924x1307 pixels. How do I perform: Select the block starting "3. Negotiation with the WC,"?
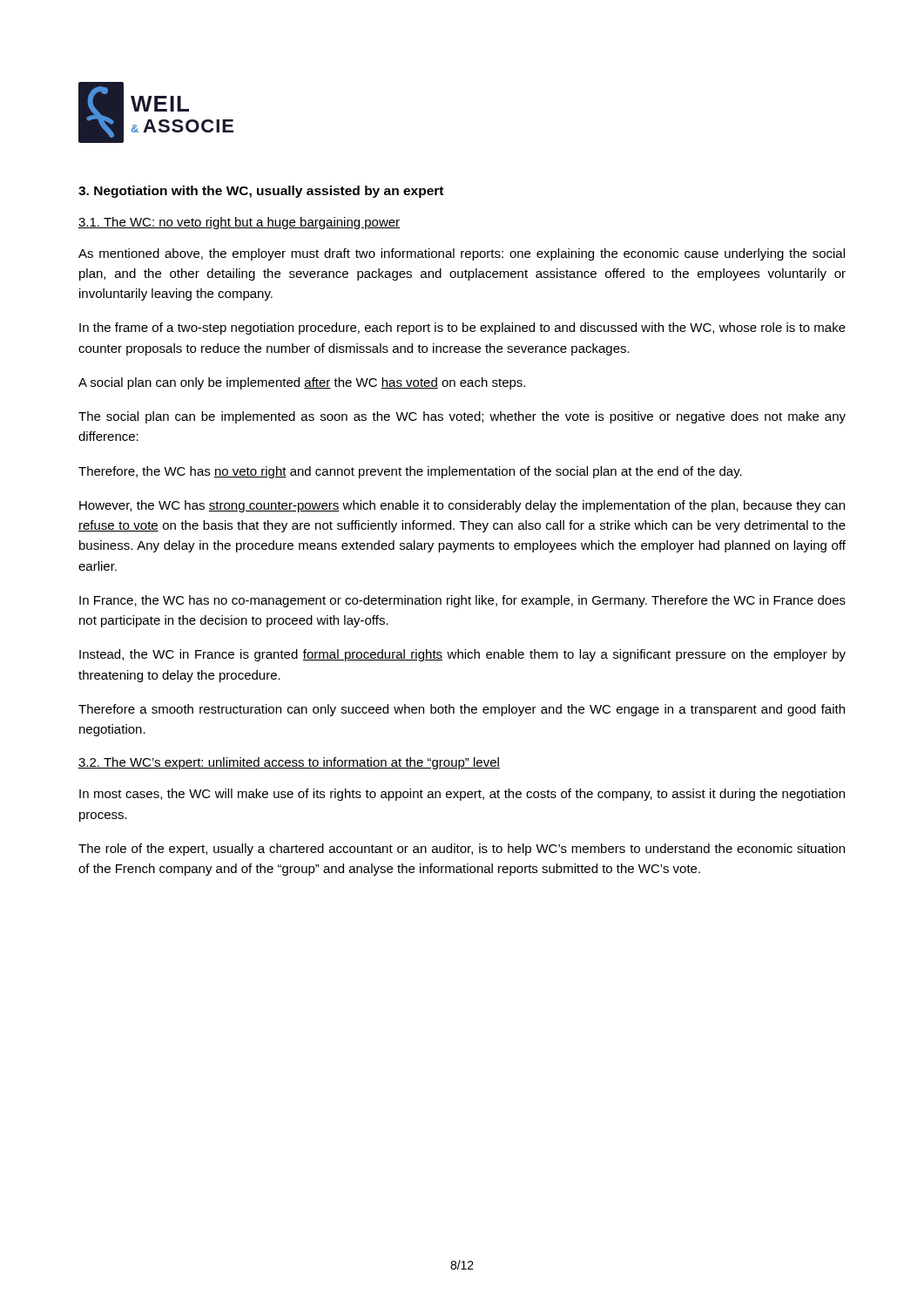click(x=261, y=190)
